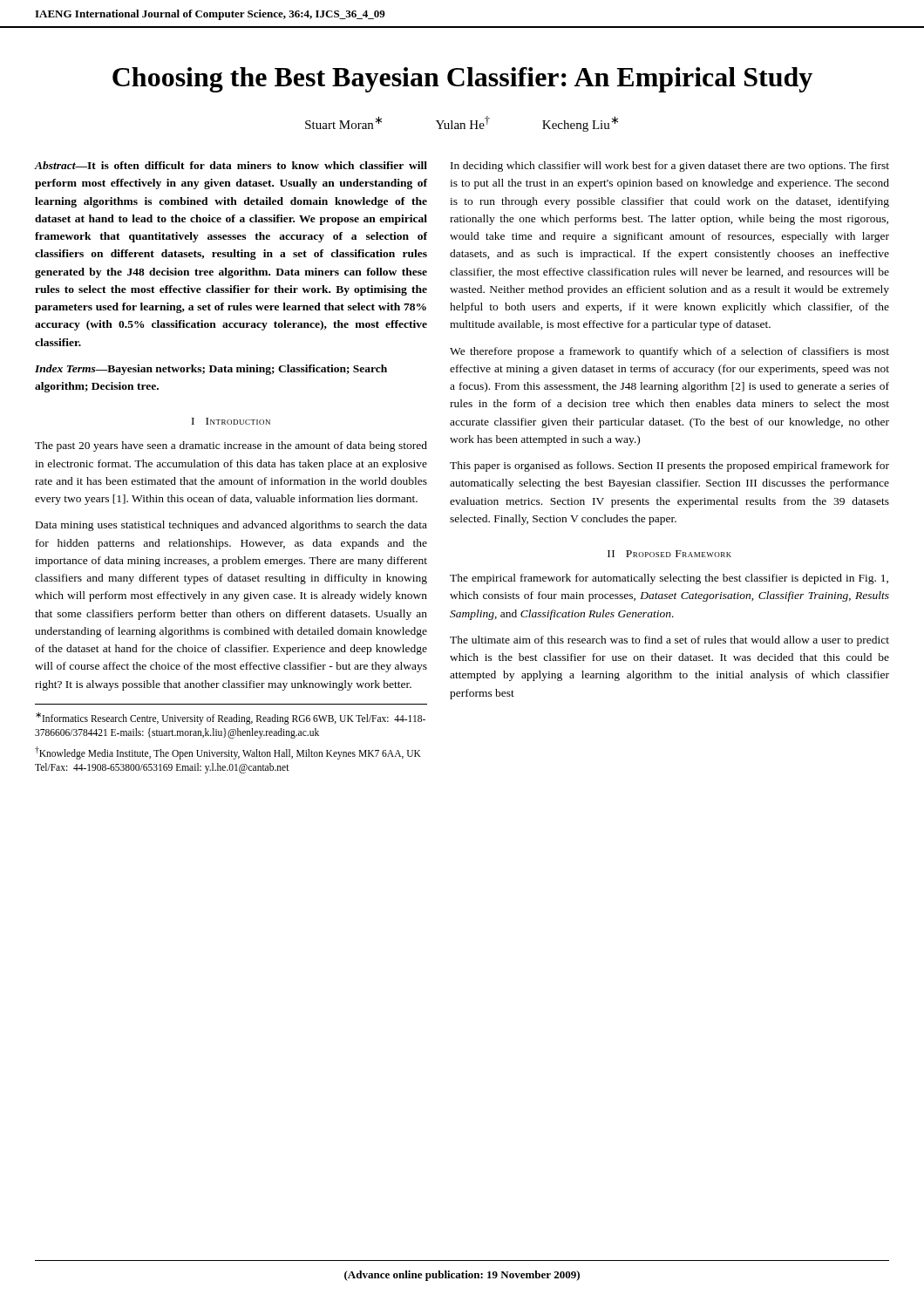Screen dimensions: 1308x924
Task: Find the block on this page that starts "†Knowledge Media Institute, The Open University, Walton"
Action: [228, 759]
